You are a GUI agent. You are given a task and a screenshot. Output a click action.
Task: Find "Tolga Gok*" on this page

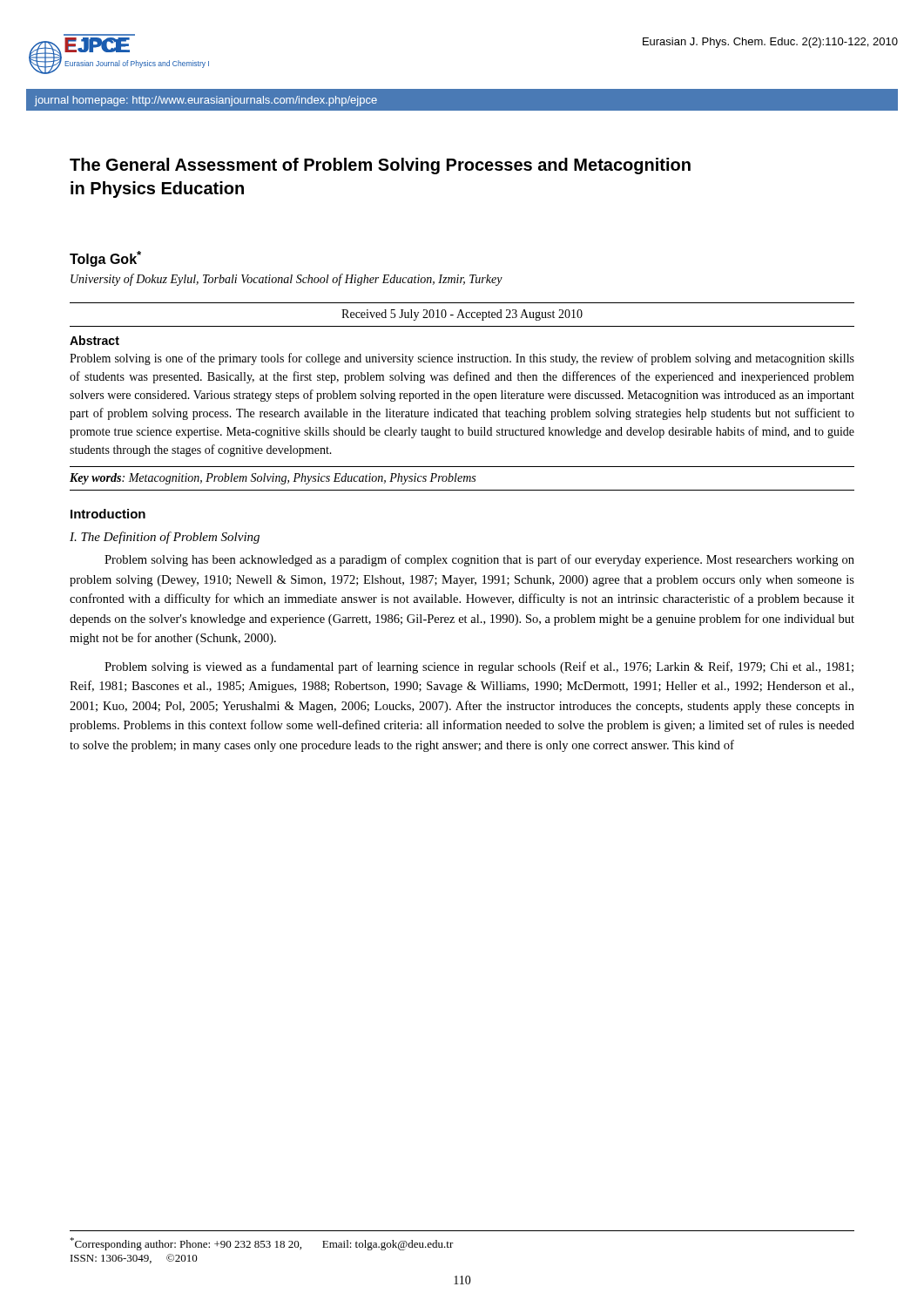105,258
